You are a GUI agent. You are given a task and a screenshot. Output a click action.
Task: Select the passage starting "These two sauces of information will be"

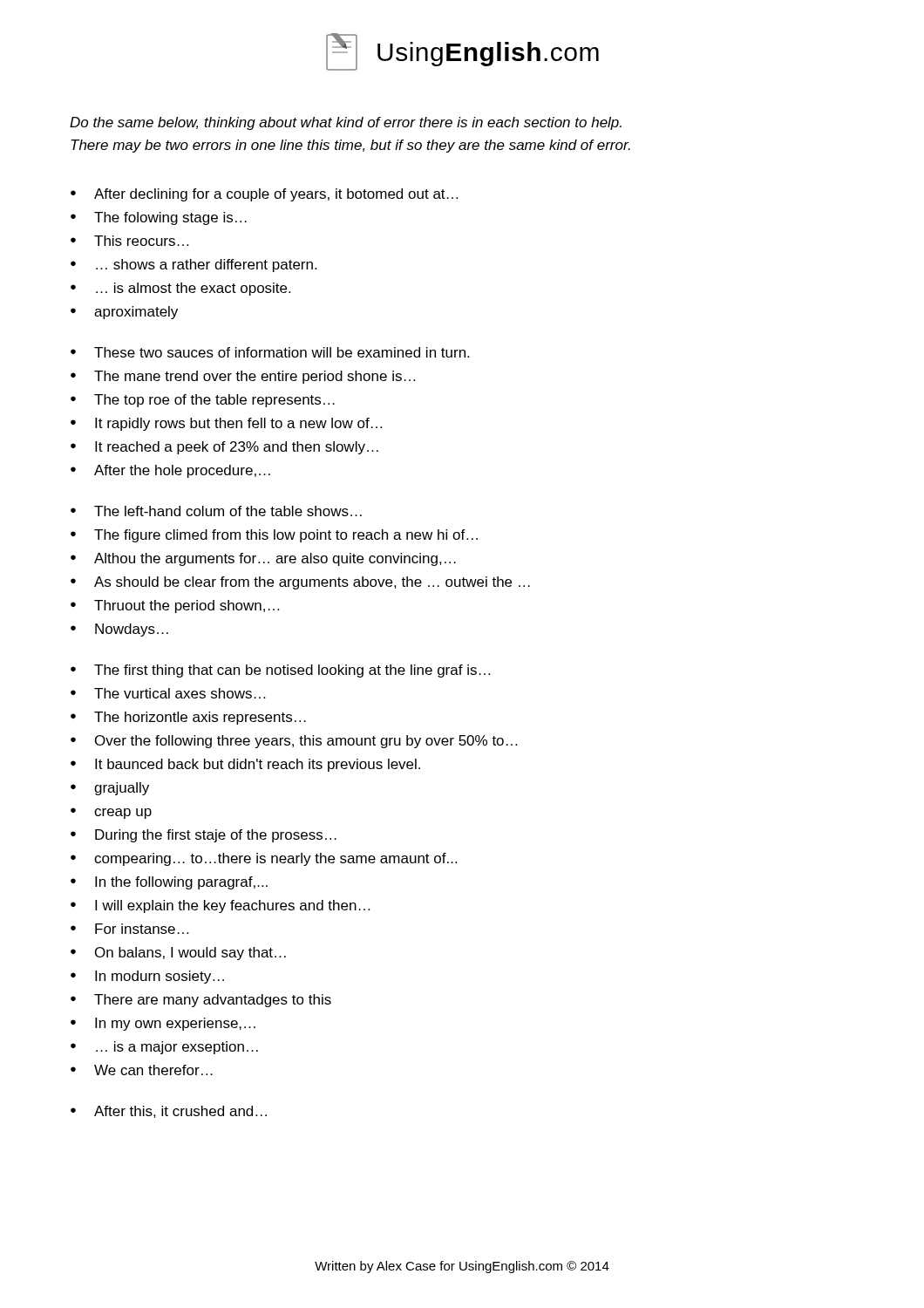462,353
